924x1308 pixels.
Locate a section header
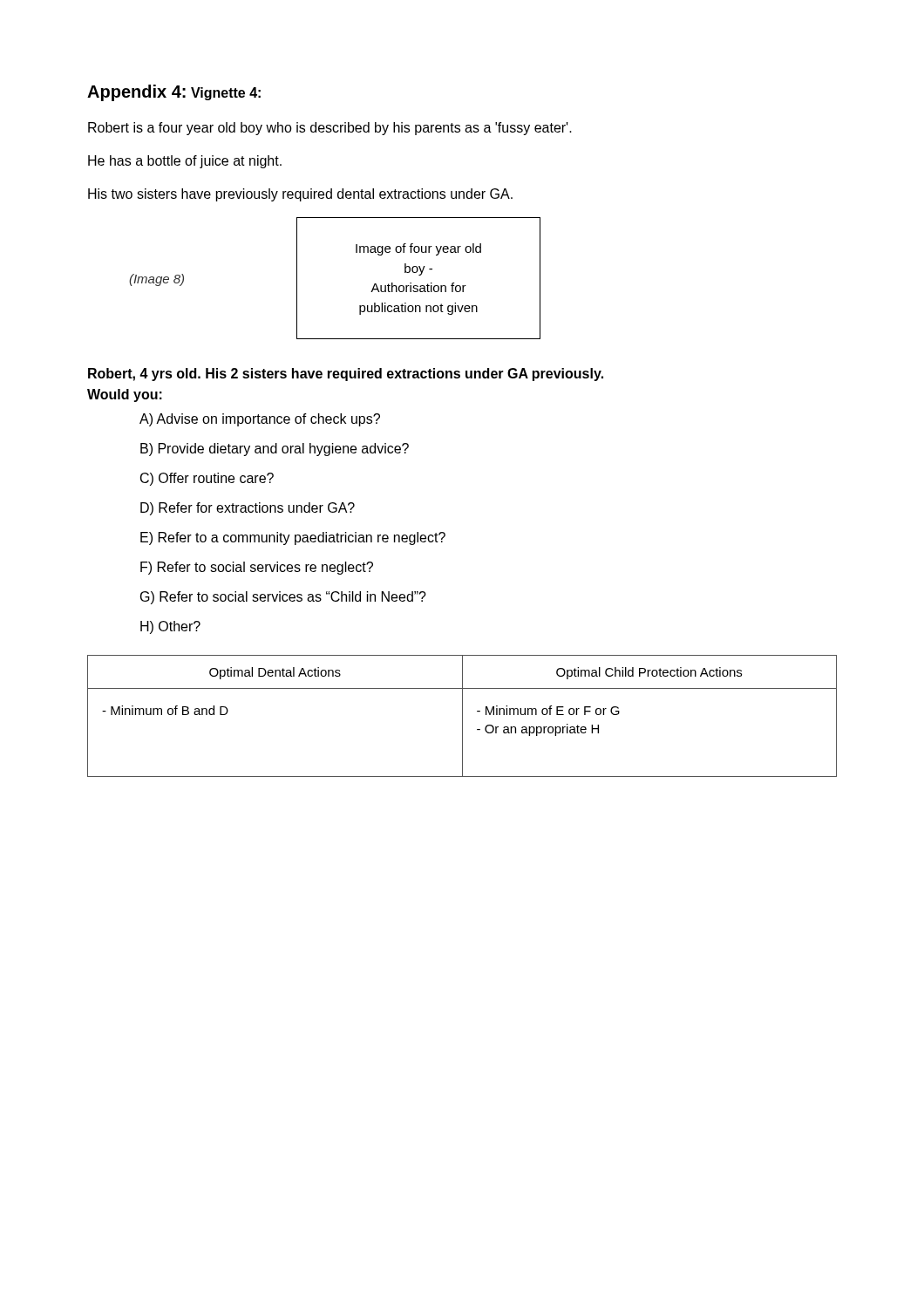click(x=226, y=93)
